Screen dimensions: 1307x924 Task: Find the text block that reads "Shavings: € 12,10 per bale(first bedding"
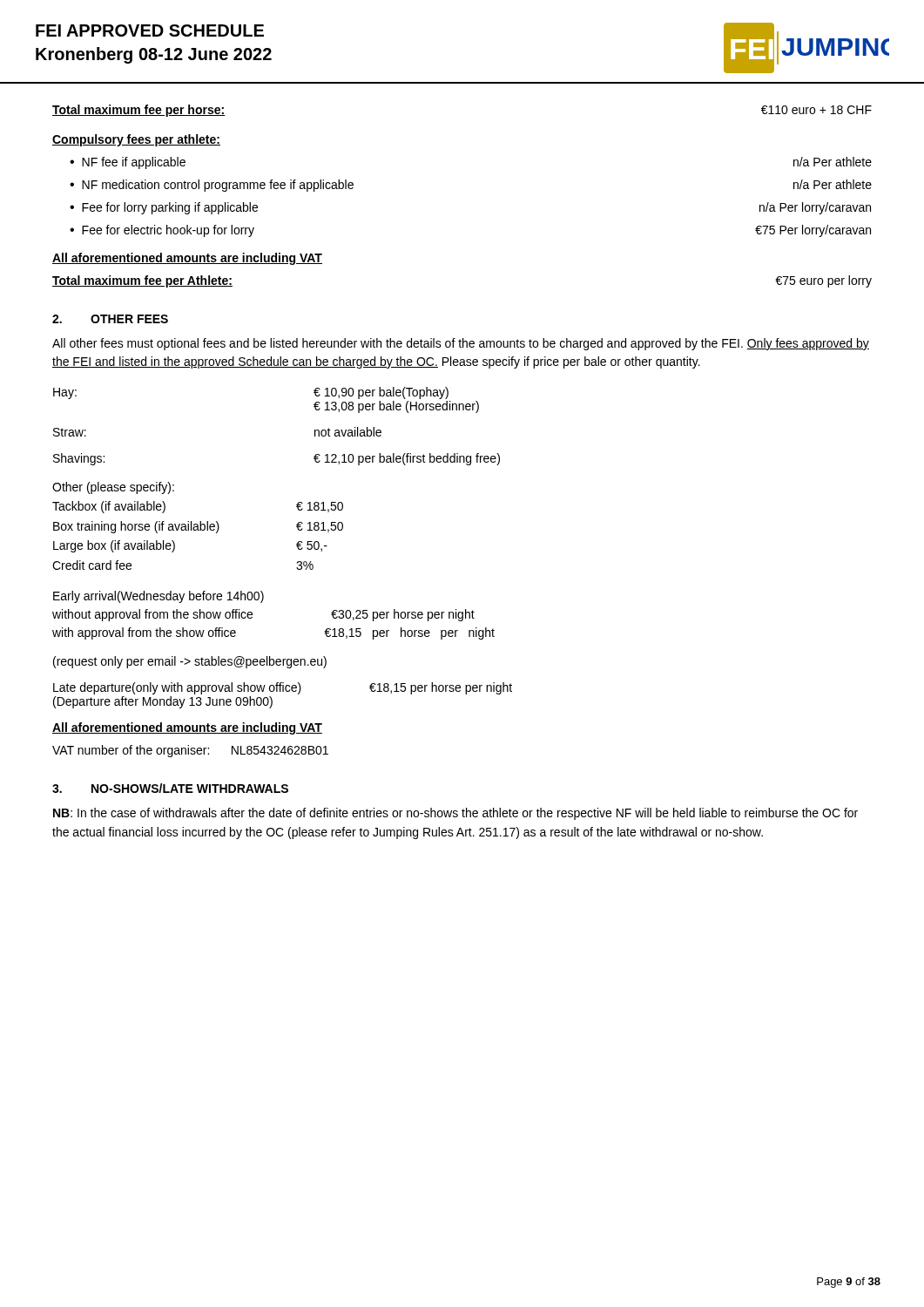(462, 458)
